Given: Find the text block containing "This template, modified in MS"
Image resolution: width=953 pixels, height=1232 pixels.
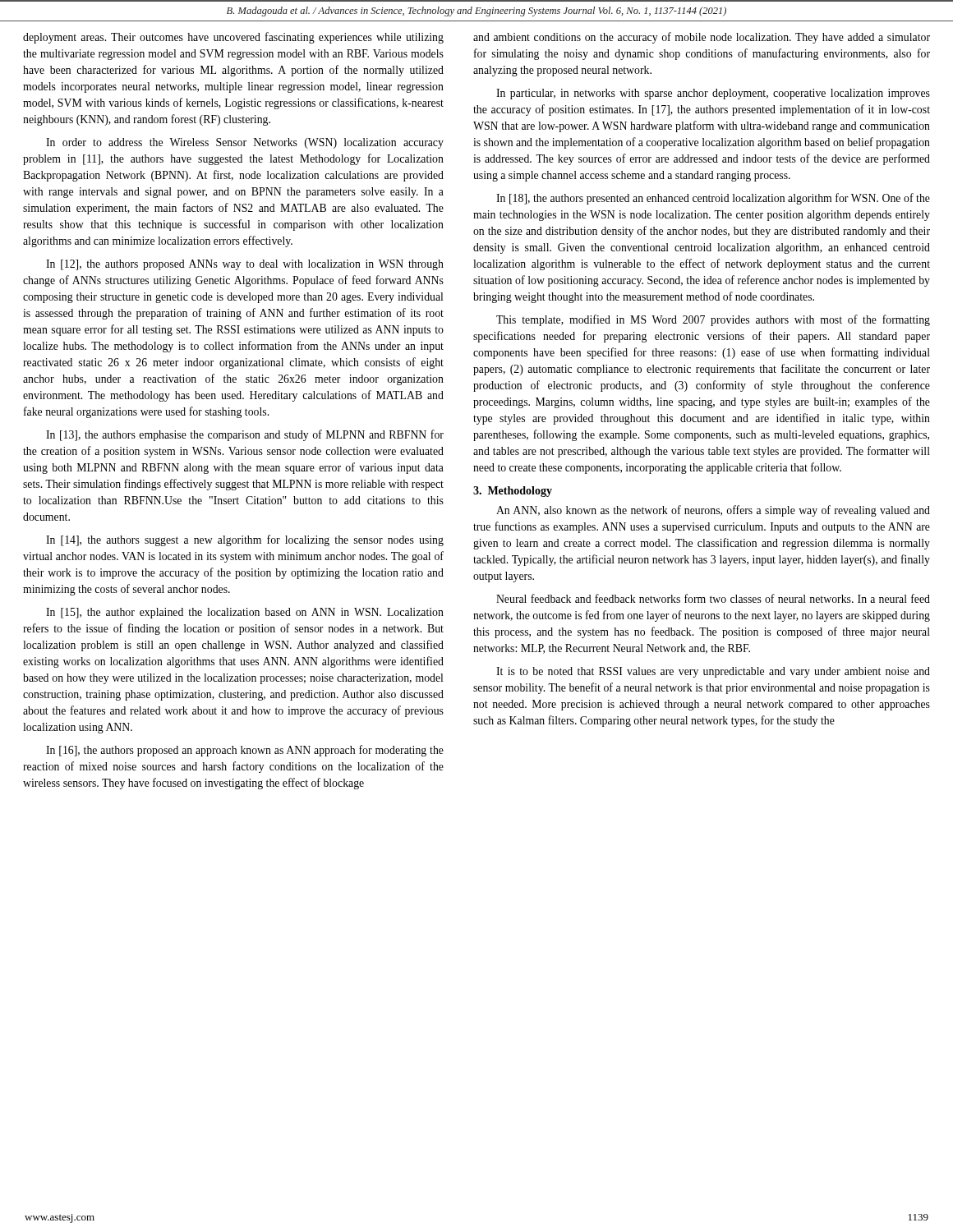Looking at the screenshot, I should (x=702, y=394).
